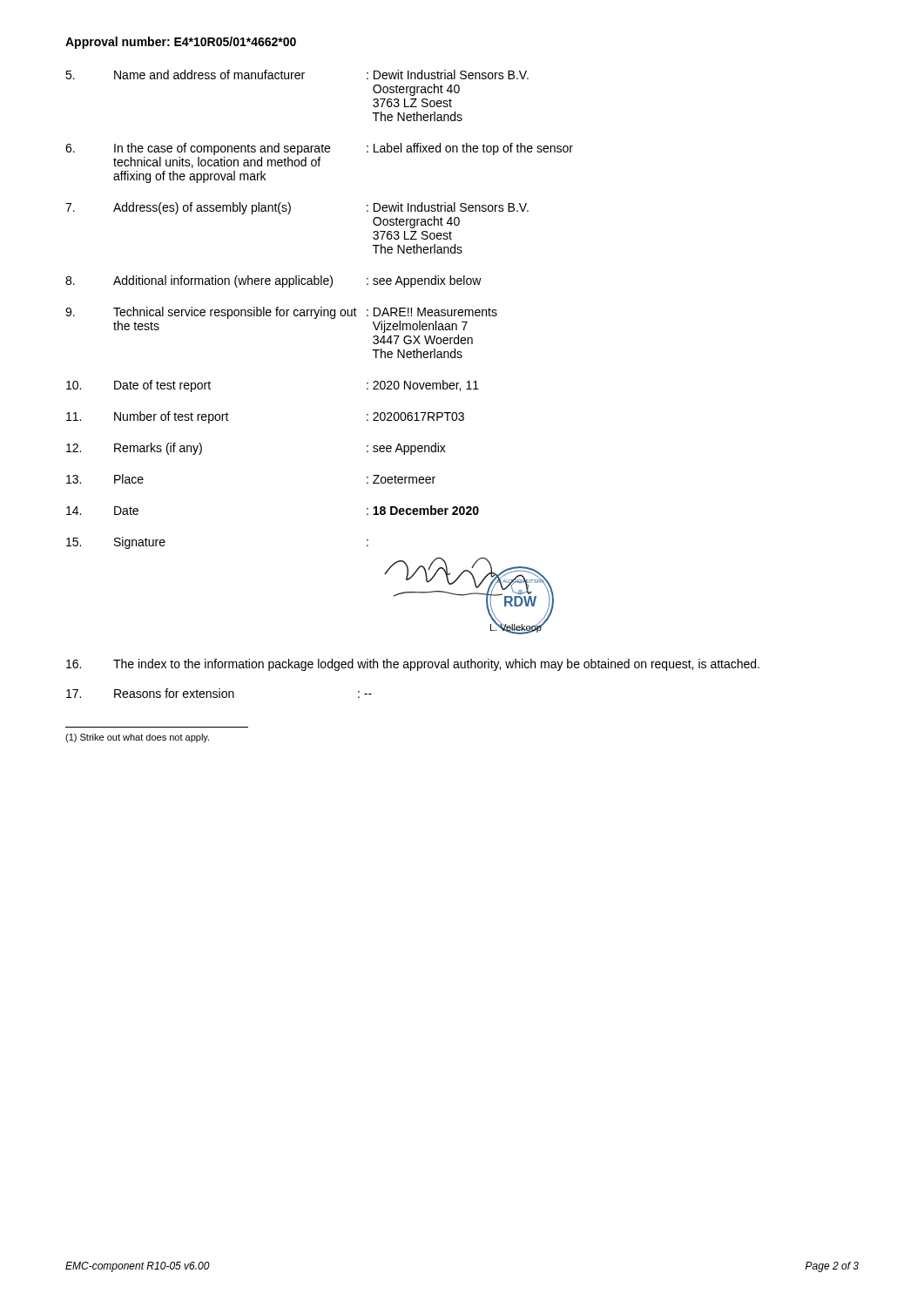Point to "Approval number: E4*10R05/01*4662*00"
Image resolution: width=924 pixels, height=1307 pixels.
(x=181, y=42)
